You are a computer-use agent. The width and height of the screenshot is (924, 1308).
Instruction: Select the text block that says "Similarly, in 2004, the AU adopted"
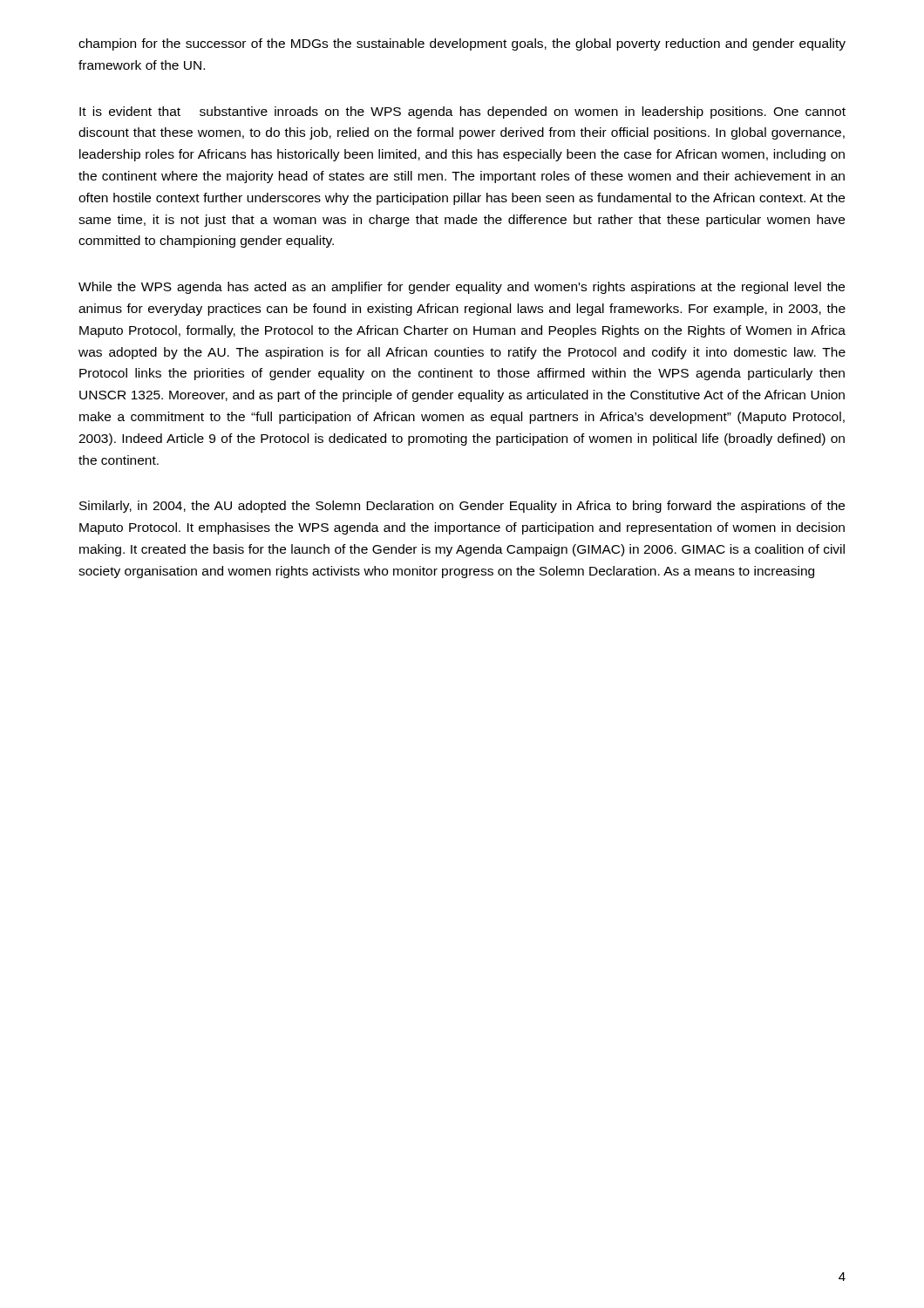click(x=462, y=538)
